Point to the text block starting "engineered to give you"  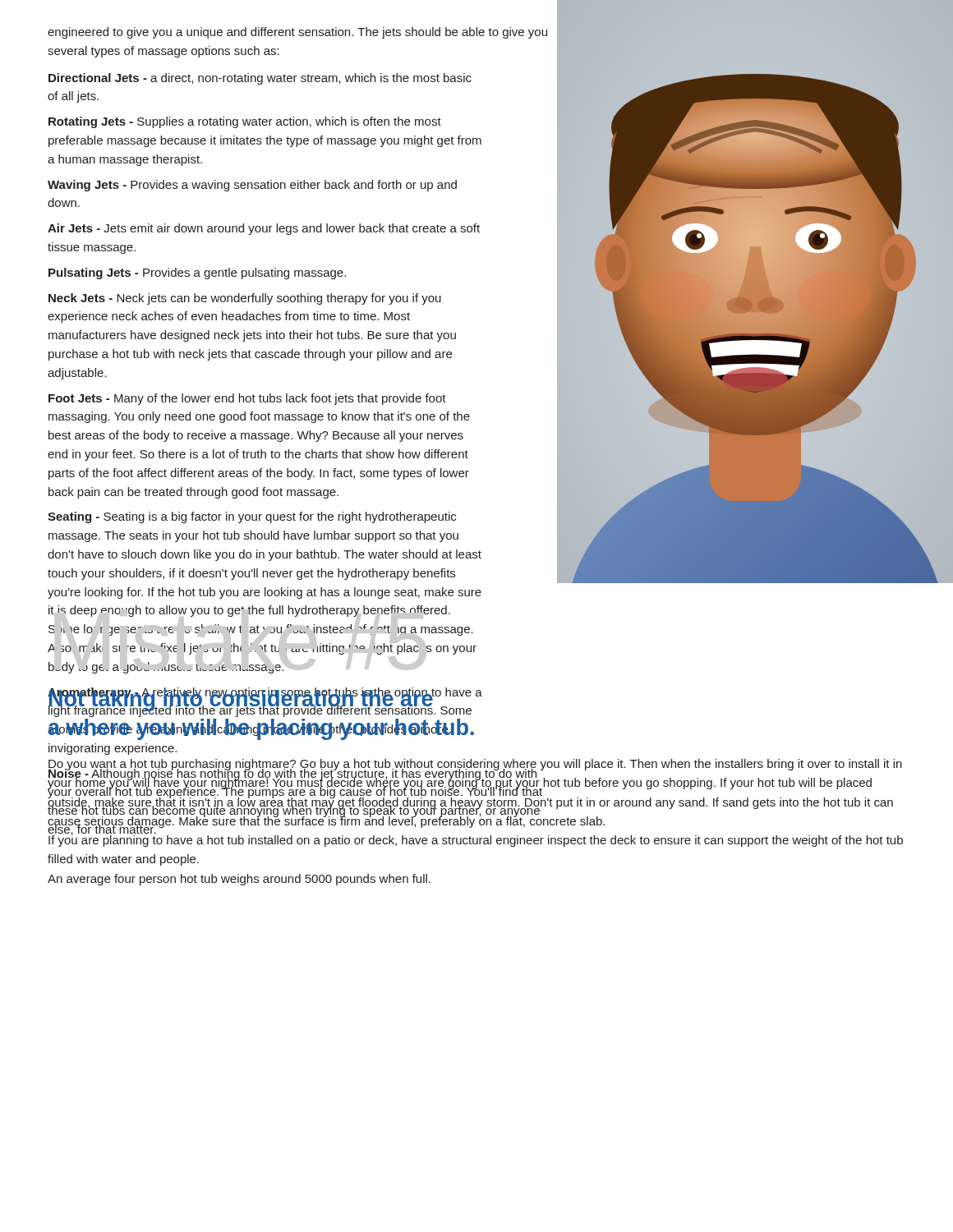tap(298, 41)
